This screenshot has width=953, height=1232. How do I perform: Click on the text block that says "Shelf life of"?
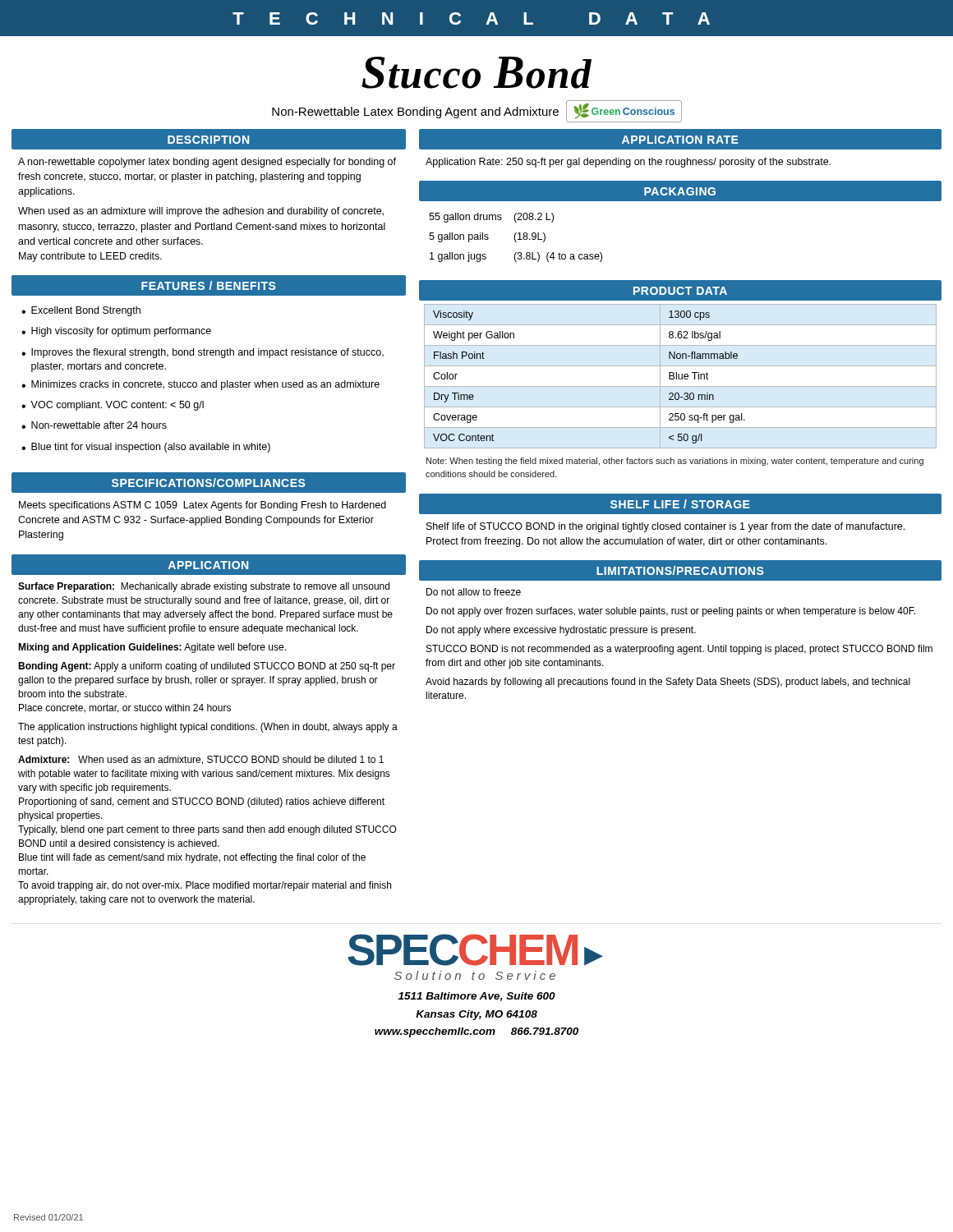(680, 534)
